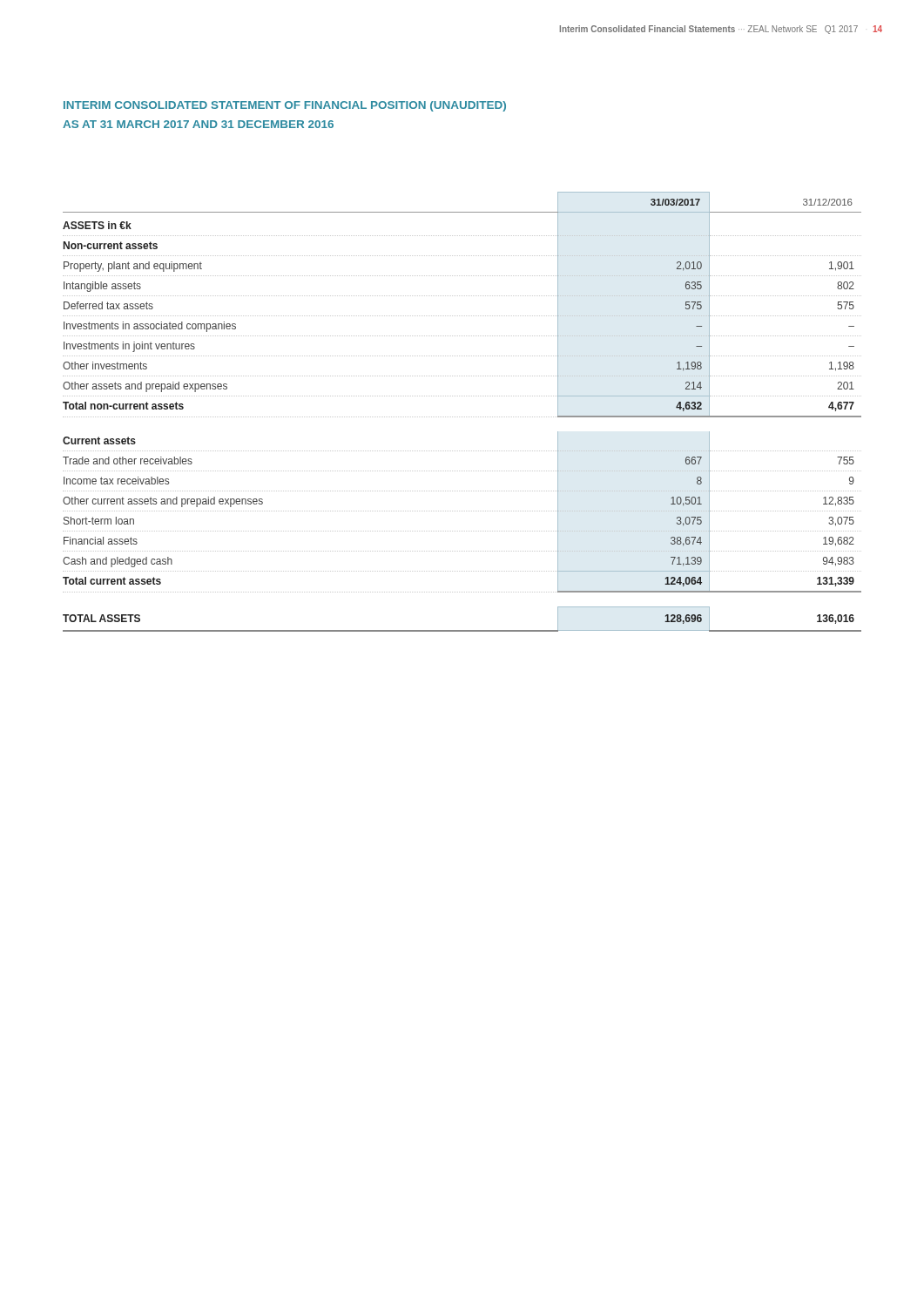Screen dimensions: 1307x924
Task: Find the section header on this page that starts "INTERIM CONSOLIDATED STATEMENT OF FINANCIAL POSITION"
Action: 285,114
